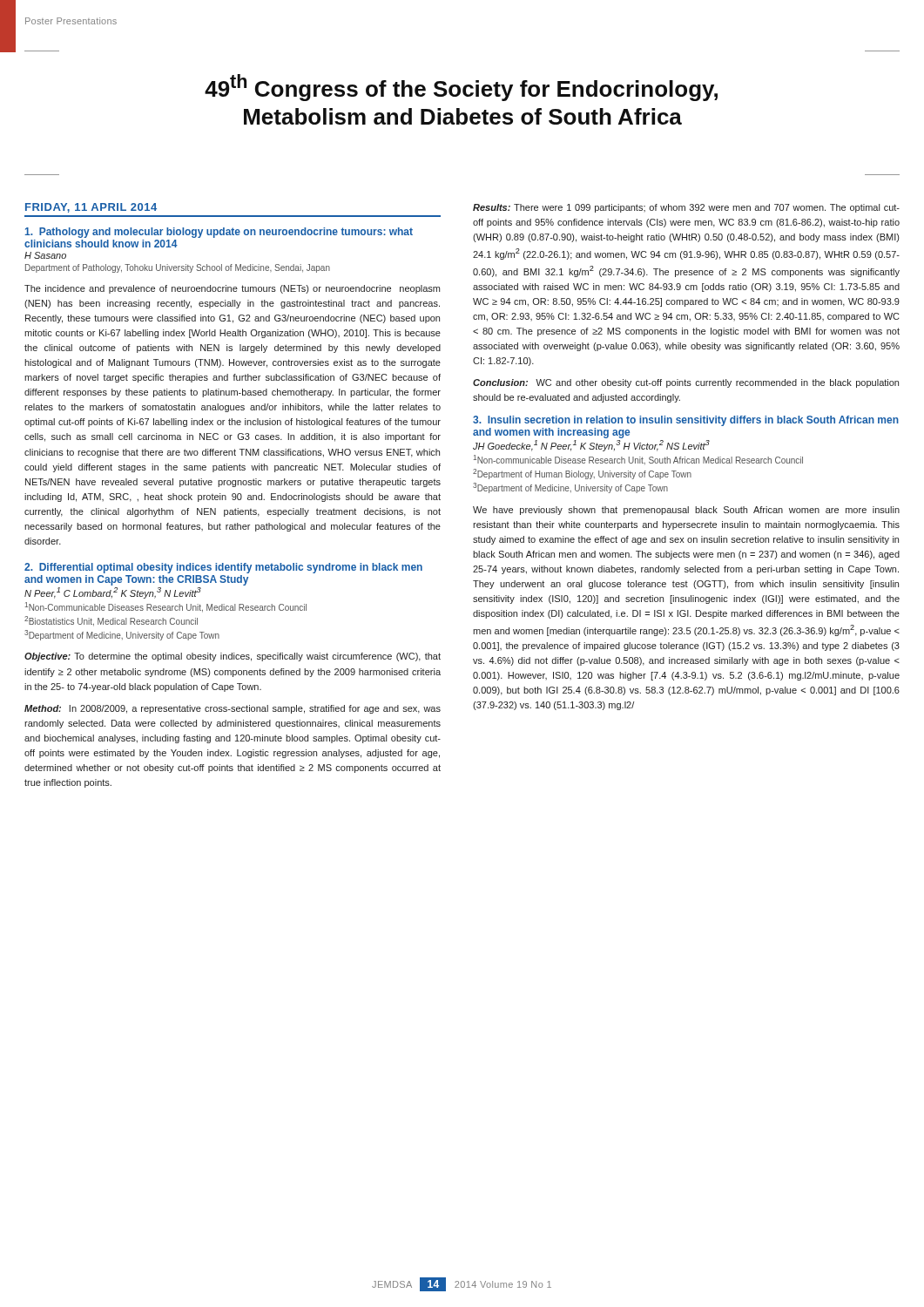Point to the block beginning "1Non-communicable Disease Research"
This screenshot has width=924, height=1307.
pos(638,473)
